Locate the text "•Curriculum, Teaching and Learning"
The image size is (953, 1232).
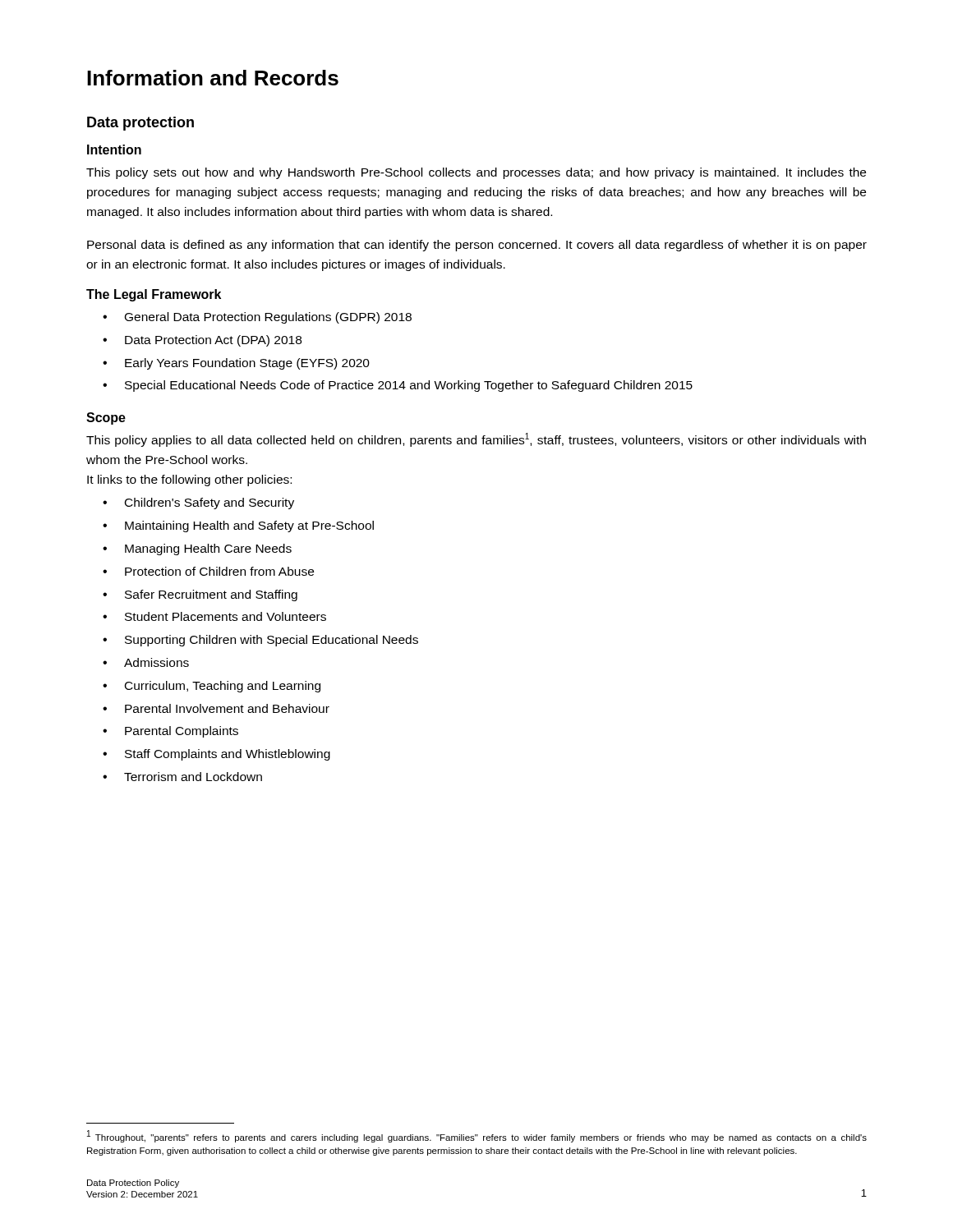click(212, 687)
